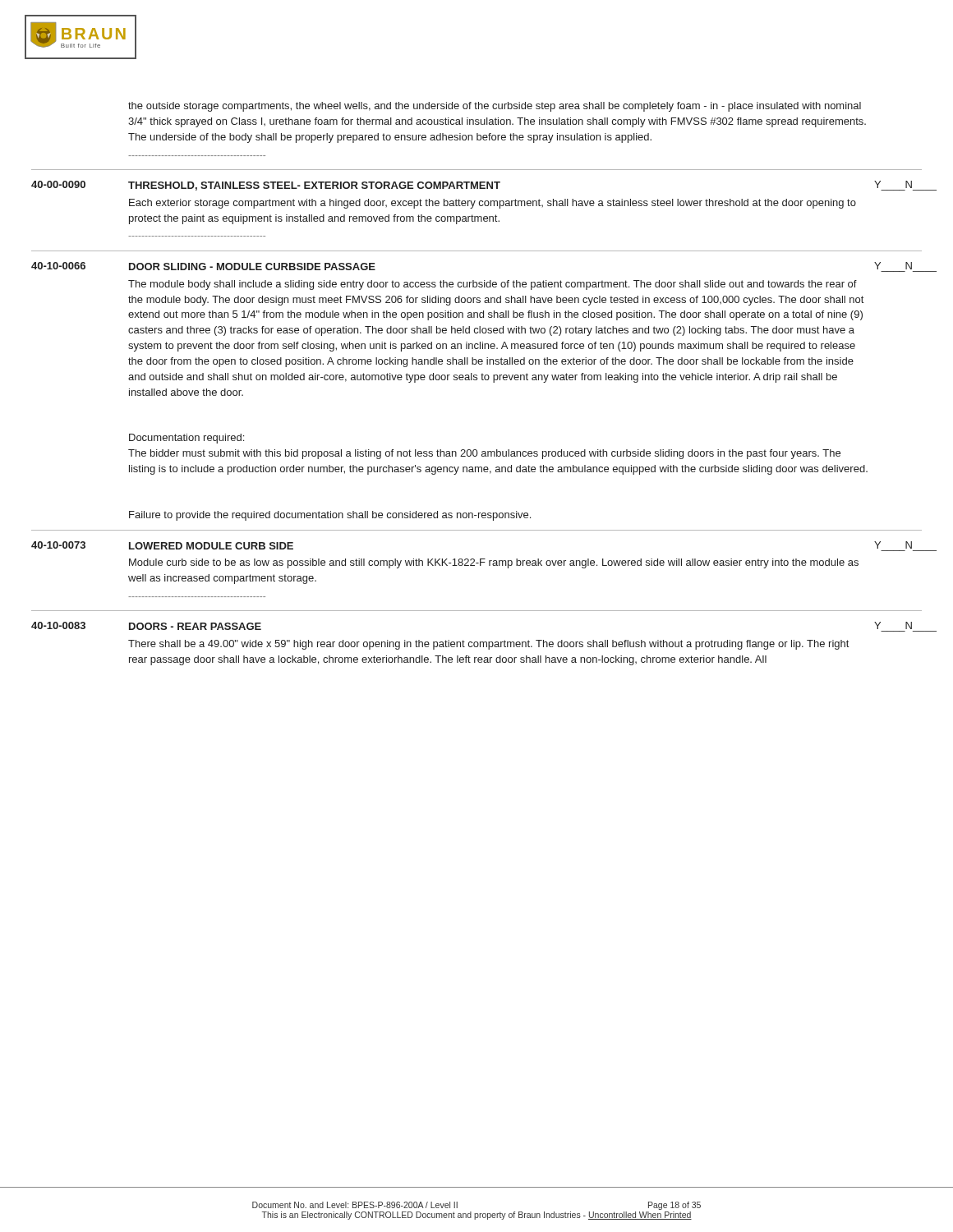Point to the block beginning "40-10-0083 DOORS -"

click(x=476, y=644)
